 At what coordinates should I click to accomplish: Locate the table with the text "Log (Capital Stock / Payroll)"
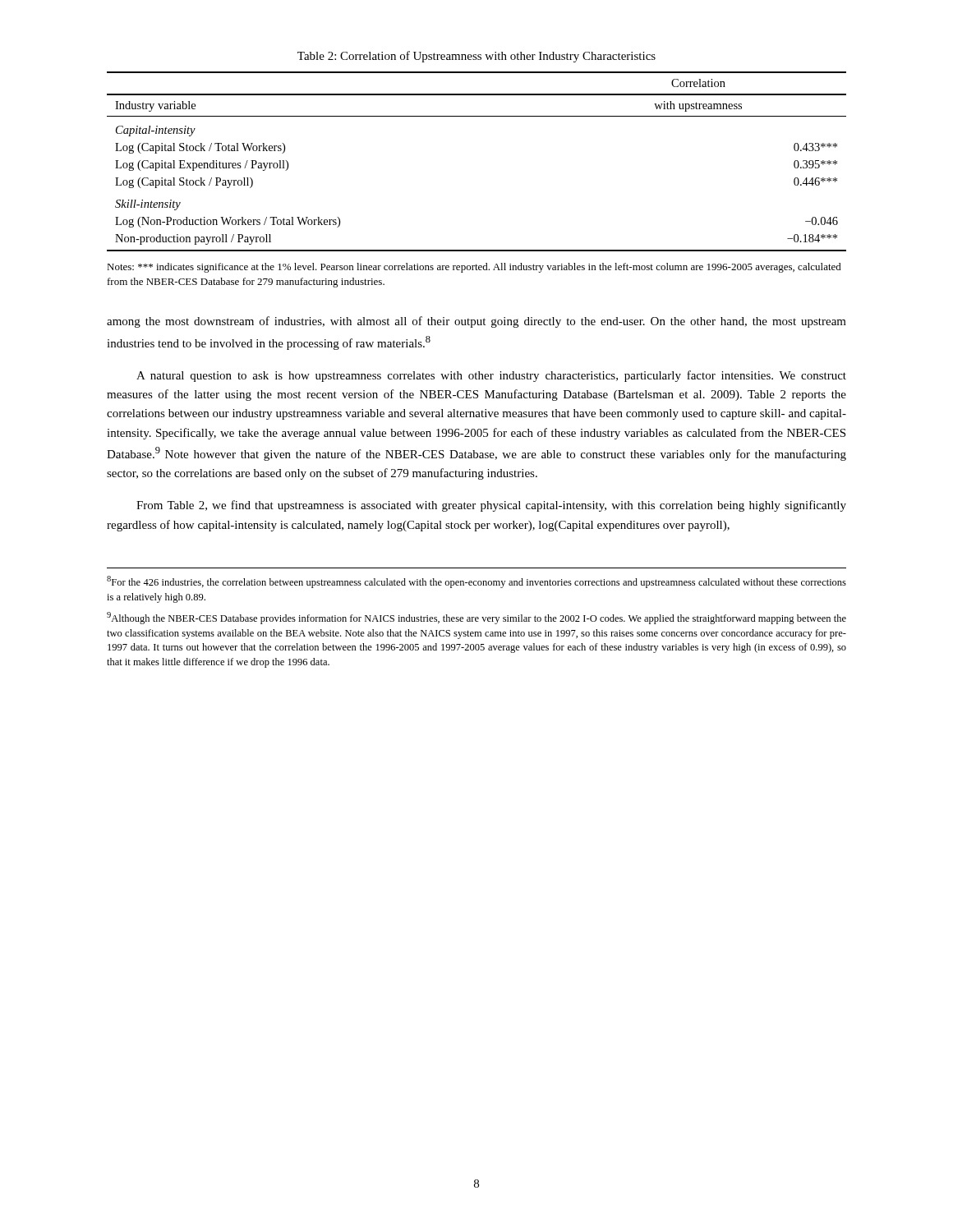coord(476,161)
